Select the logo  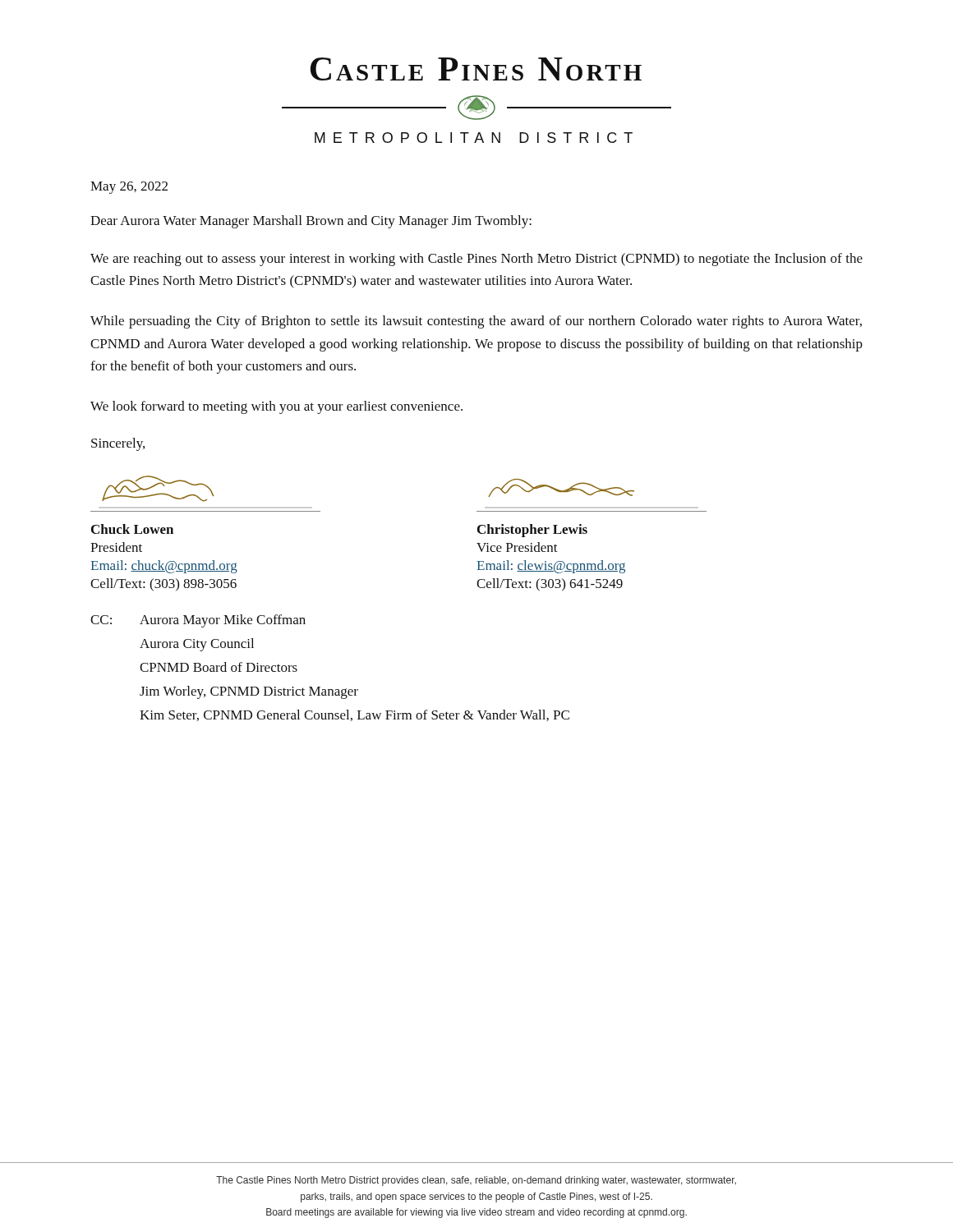tap(476, 98)
